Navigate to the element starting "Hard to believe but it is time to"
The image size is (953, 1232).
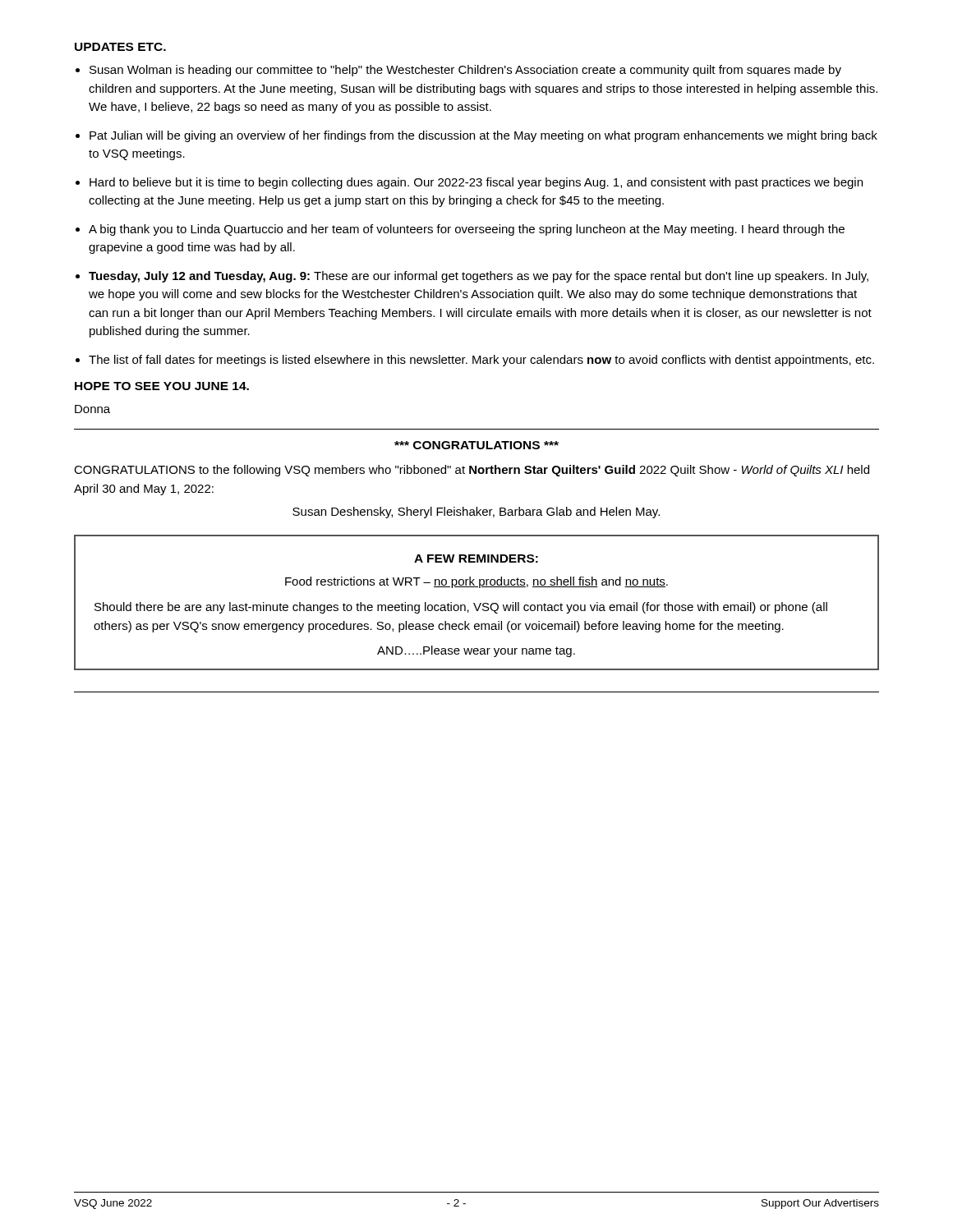click(x=476, y=191)
